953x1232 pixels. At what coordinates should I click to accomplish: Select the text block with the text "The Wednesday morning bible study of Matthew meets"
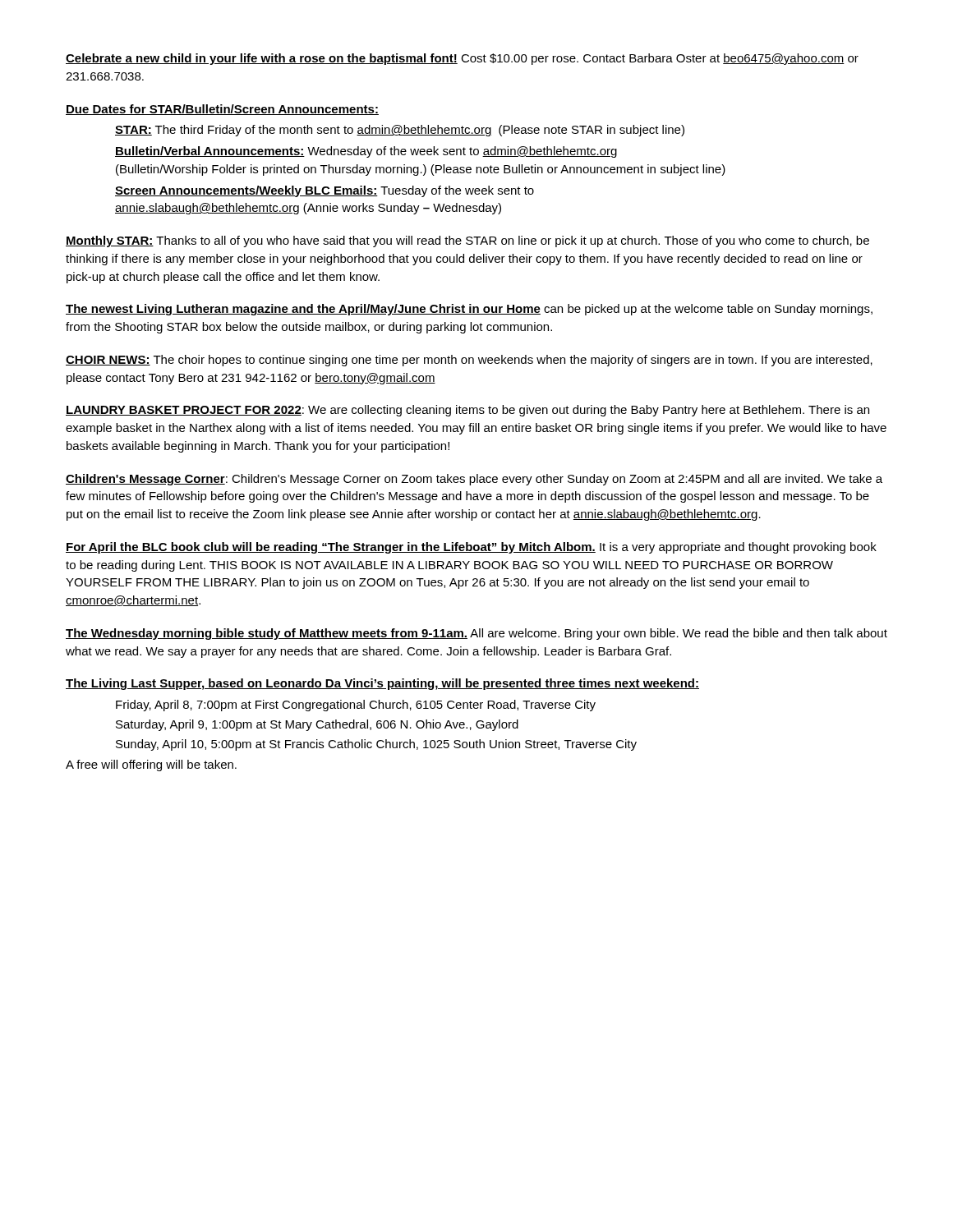click(x=476, y=642)
